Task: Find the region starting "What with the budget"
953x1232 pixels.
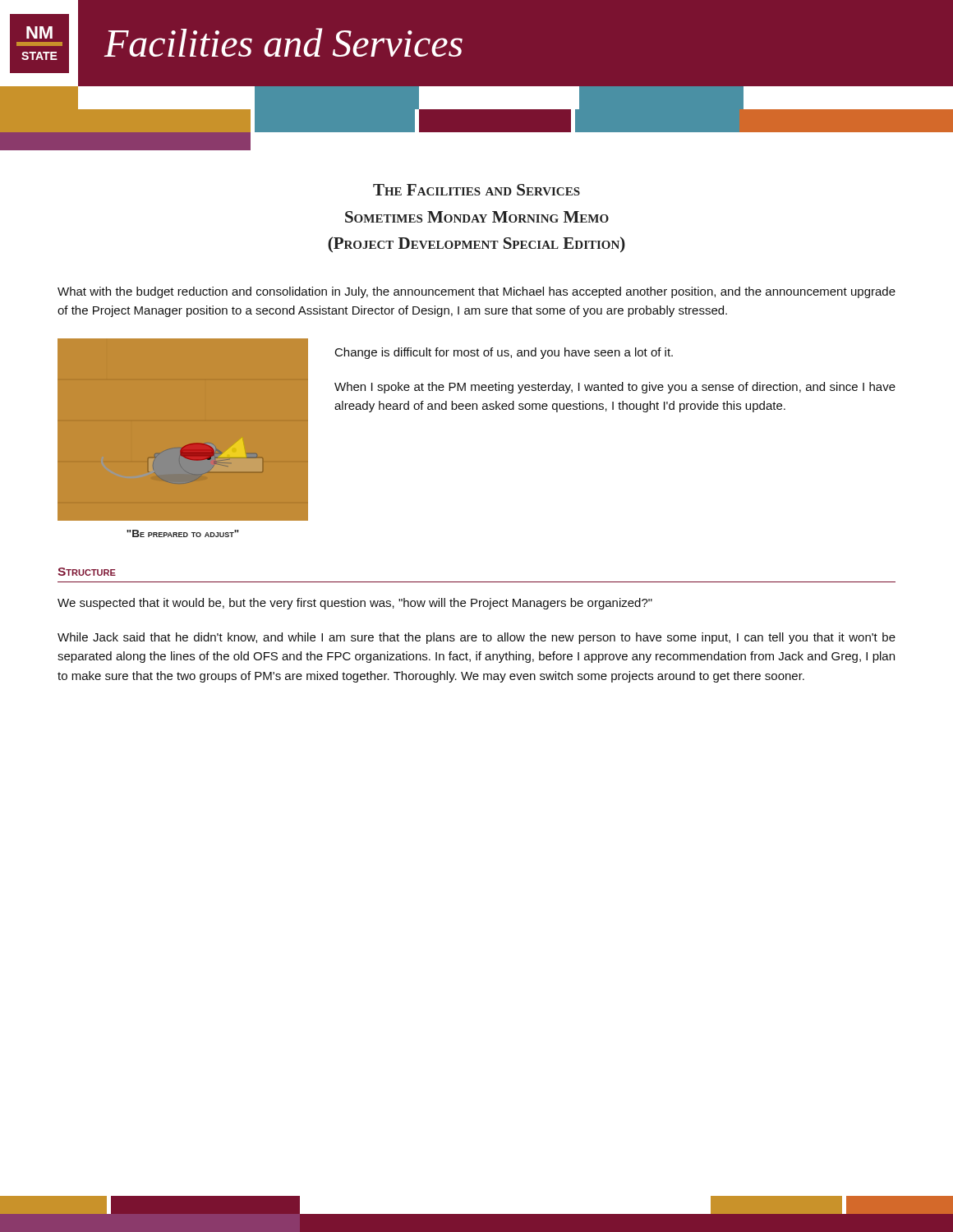Action: (476, 301)
